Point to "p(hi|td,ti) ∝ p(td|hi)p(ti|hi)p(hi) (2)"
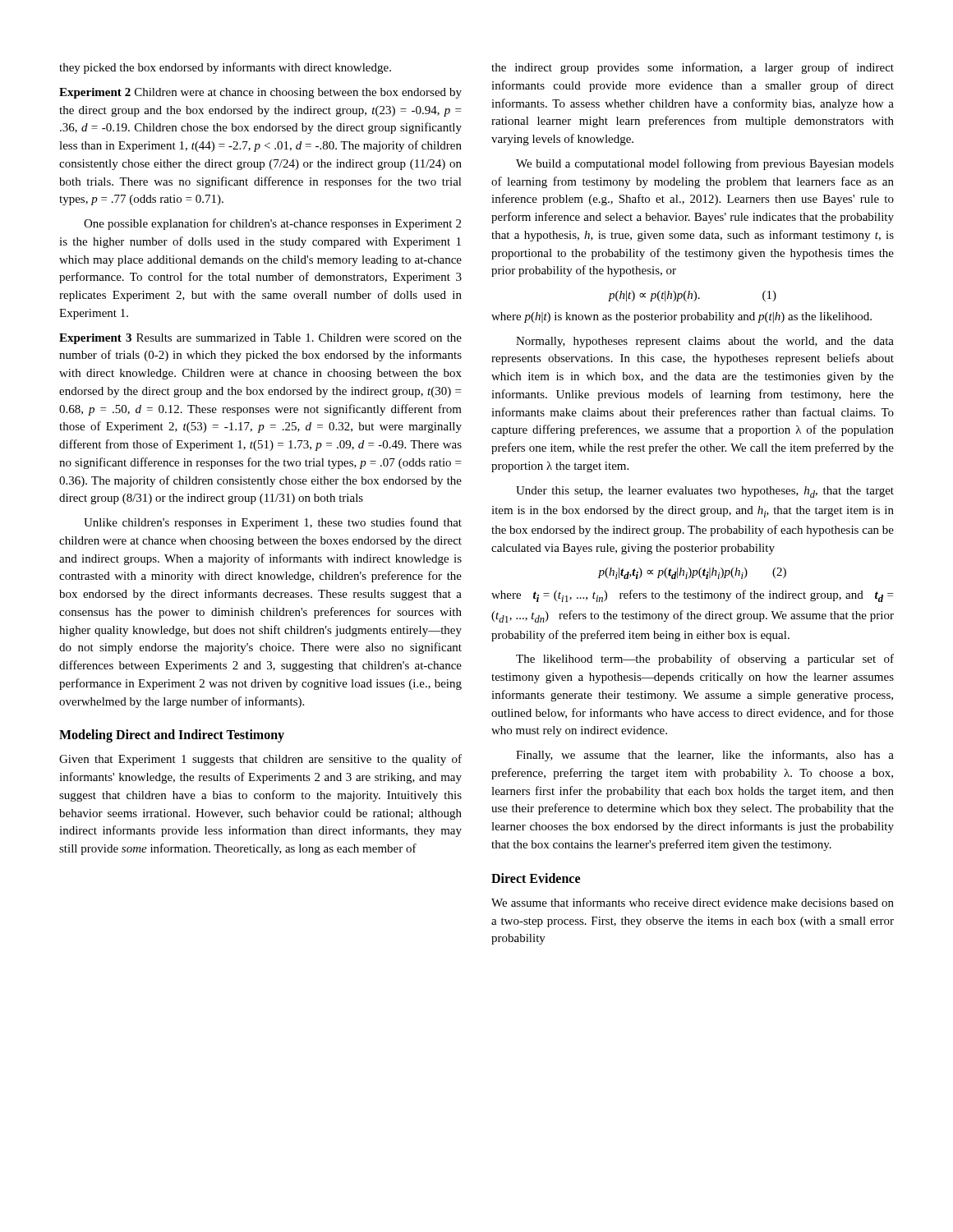953x1232 pixels. [x=693, y=574]
